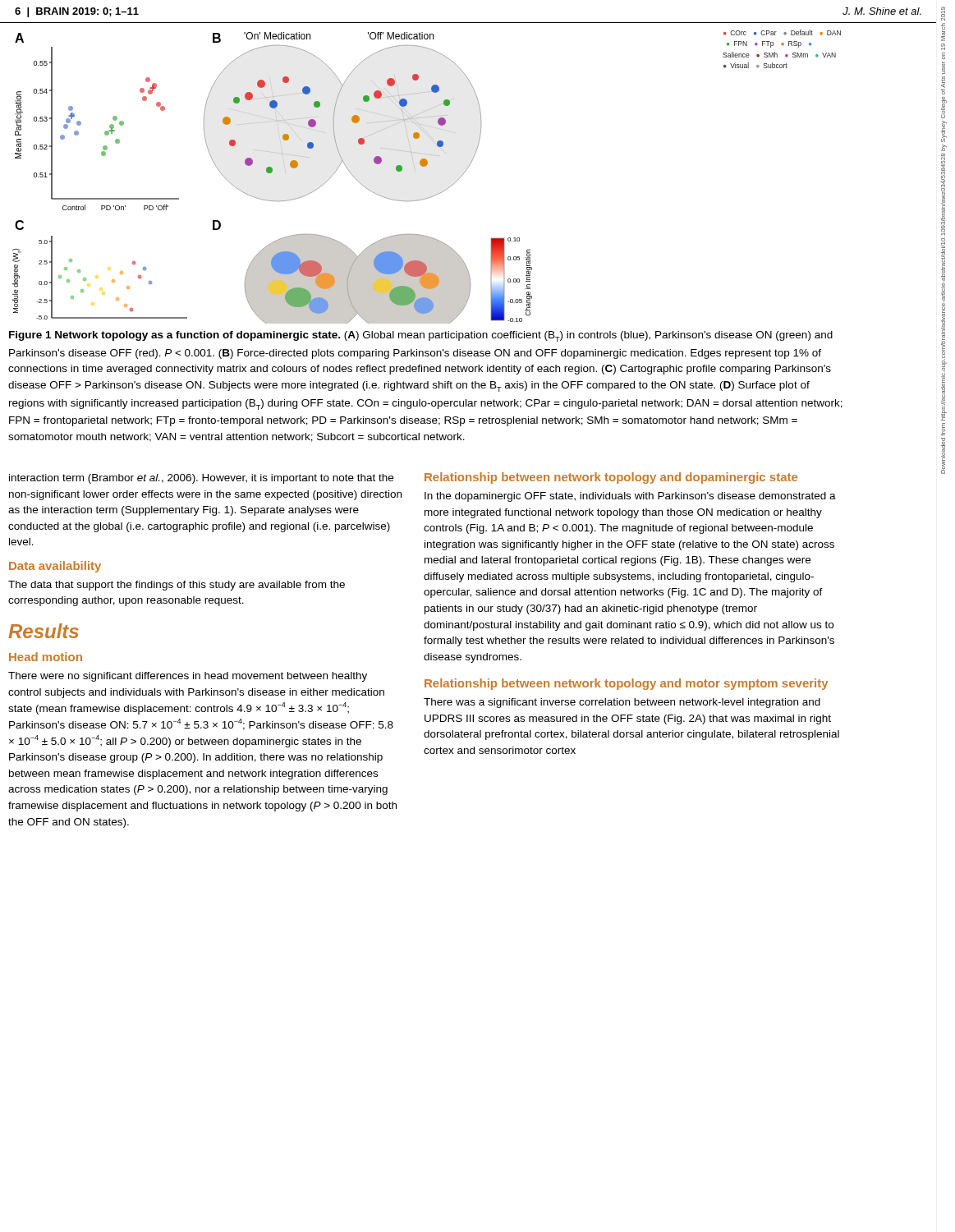Click the passage that begins "There was a significant inverse correlation"
This screenshot has height=1232, width=955.
coord(633,726)
